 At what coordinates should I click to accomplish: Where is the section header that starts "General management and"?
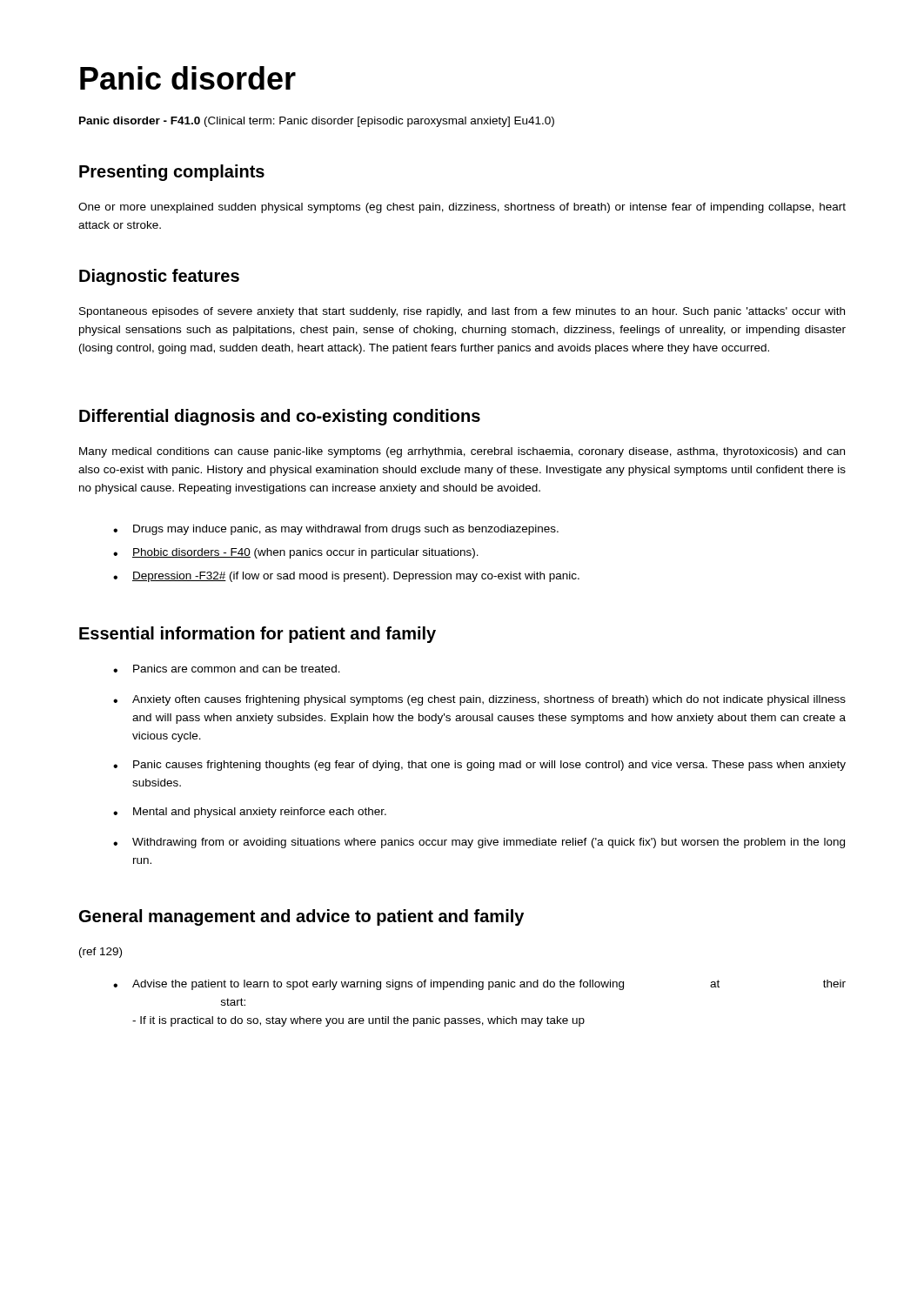pos(301,916)
